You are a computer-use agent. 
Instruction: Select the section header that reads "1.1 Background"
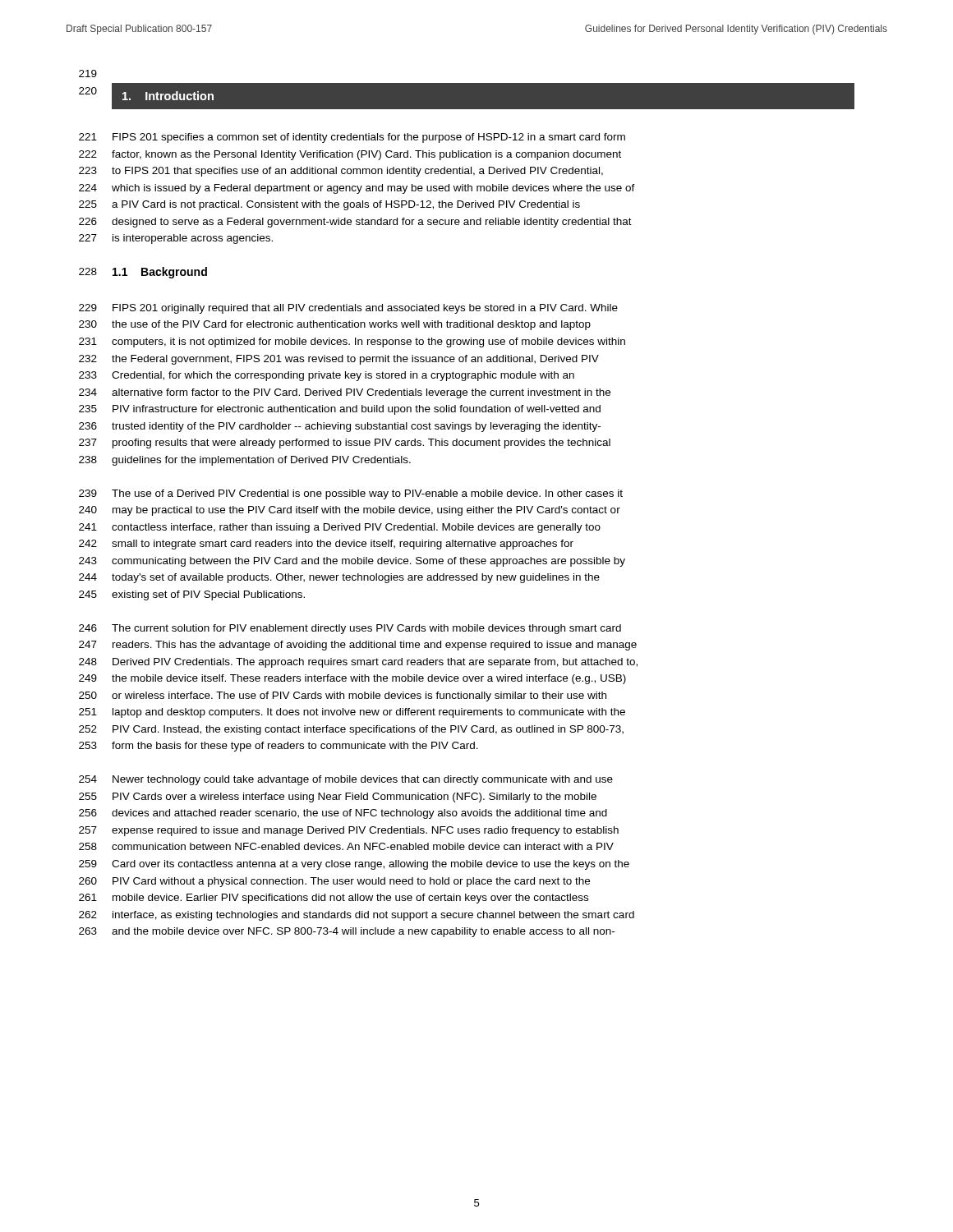click(x=160, y=272)
